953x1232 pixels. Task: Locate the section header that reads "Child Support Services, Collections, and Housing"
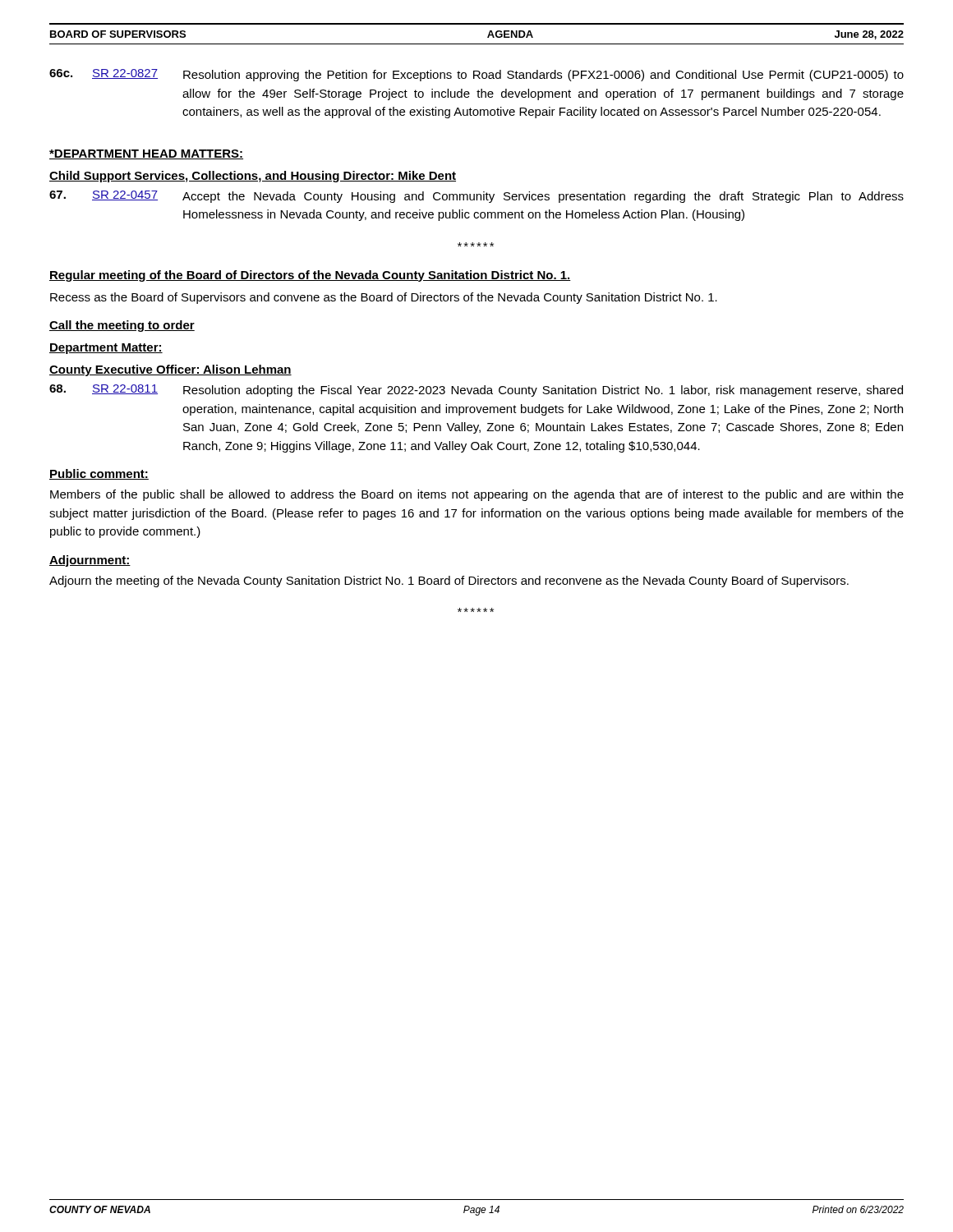[253, 175]
